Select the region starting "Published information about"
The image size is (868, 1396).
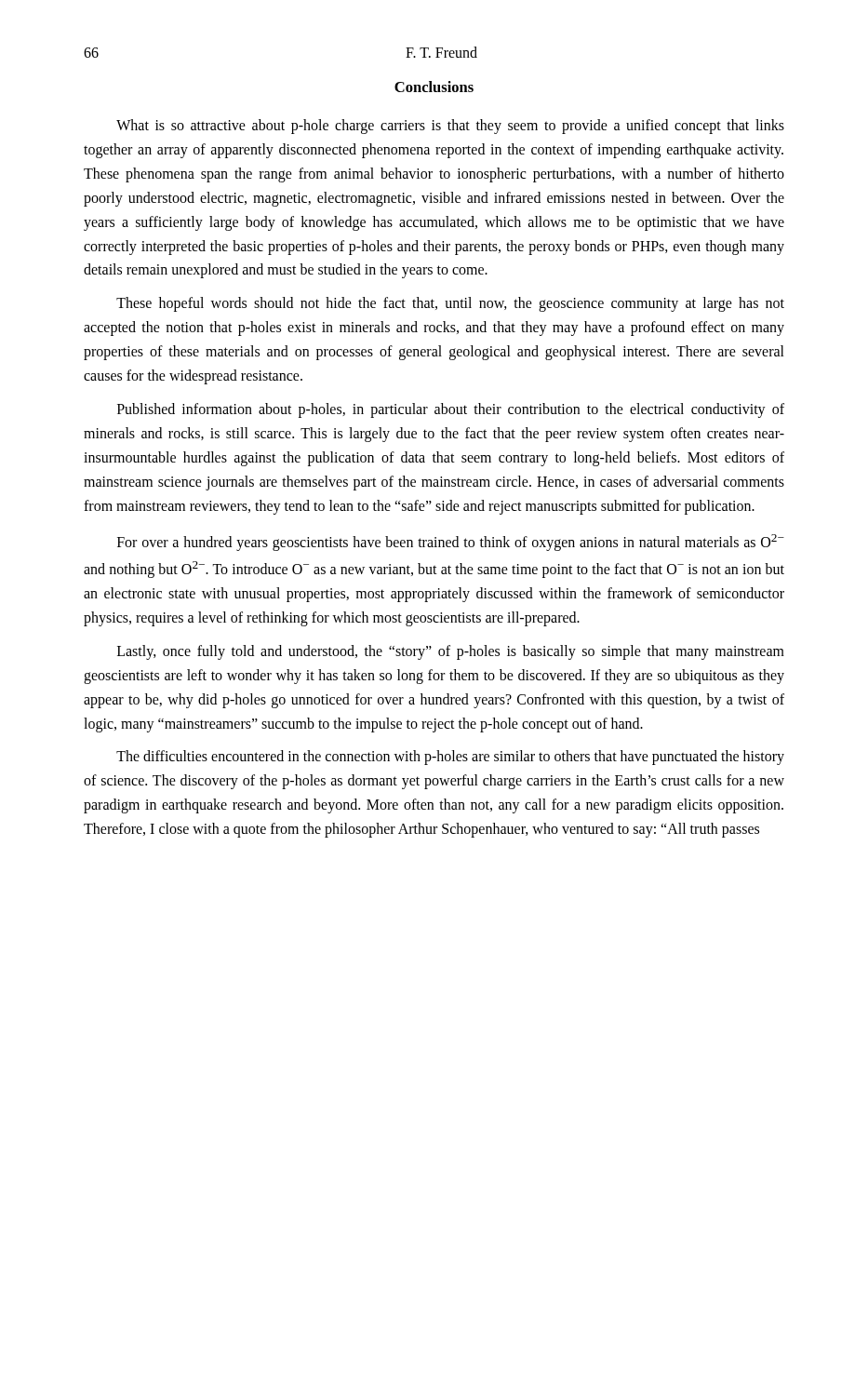pyautogui.click(x=434, y=457)
